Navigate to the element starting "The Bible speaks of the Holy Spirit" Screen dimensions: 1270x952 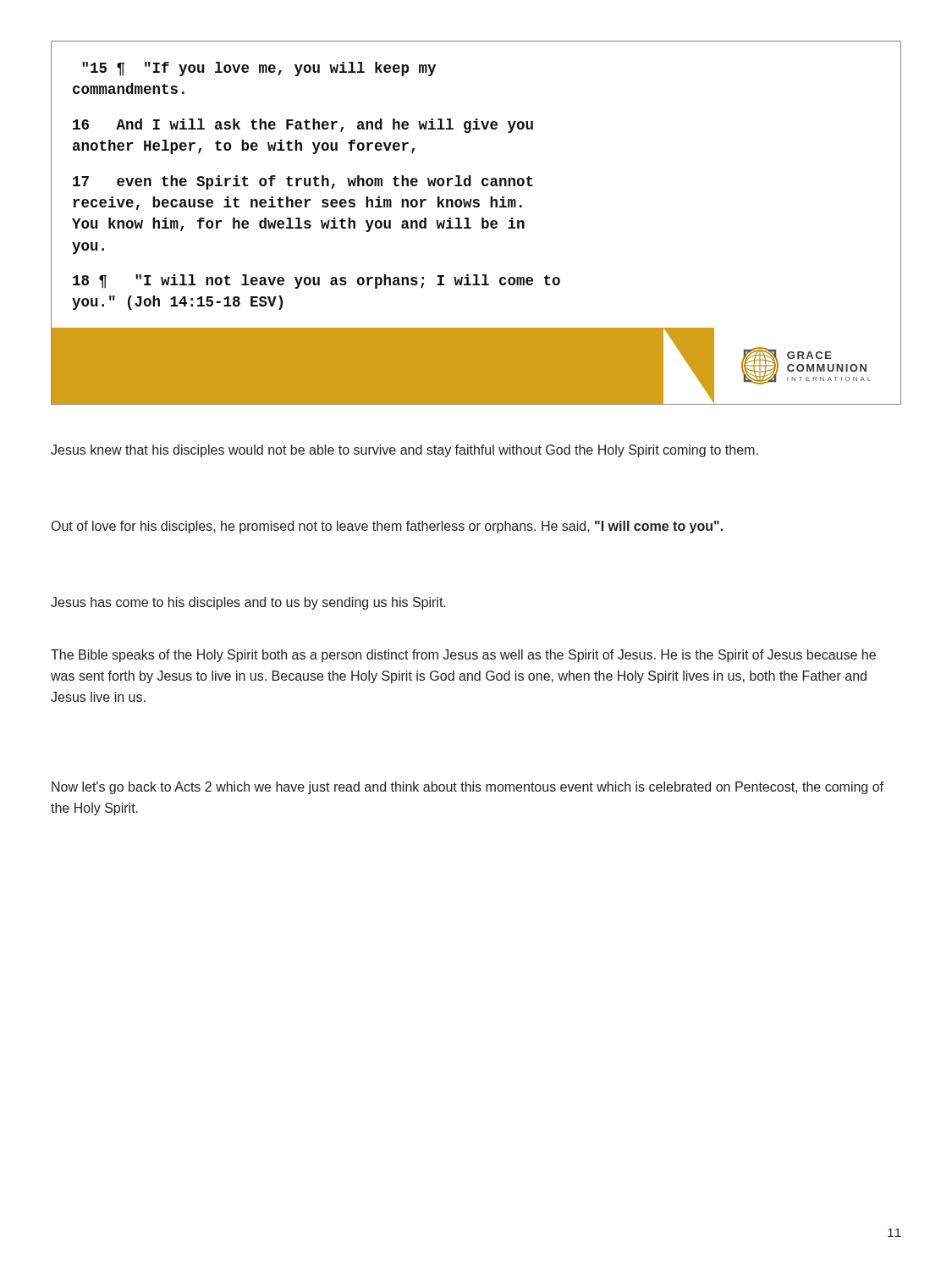point(464,676)
